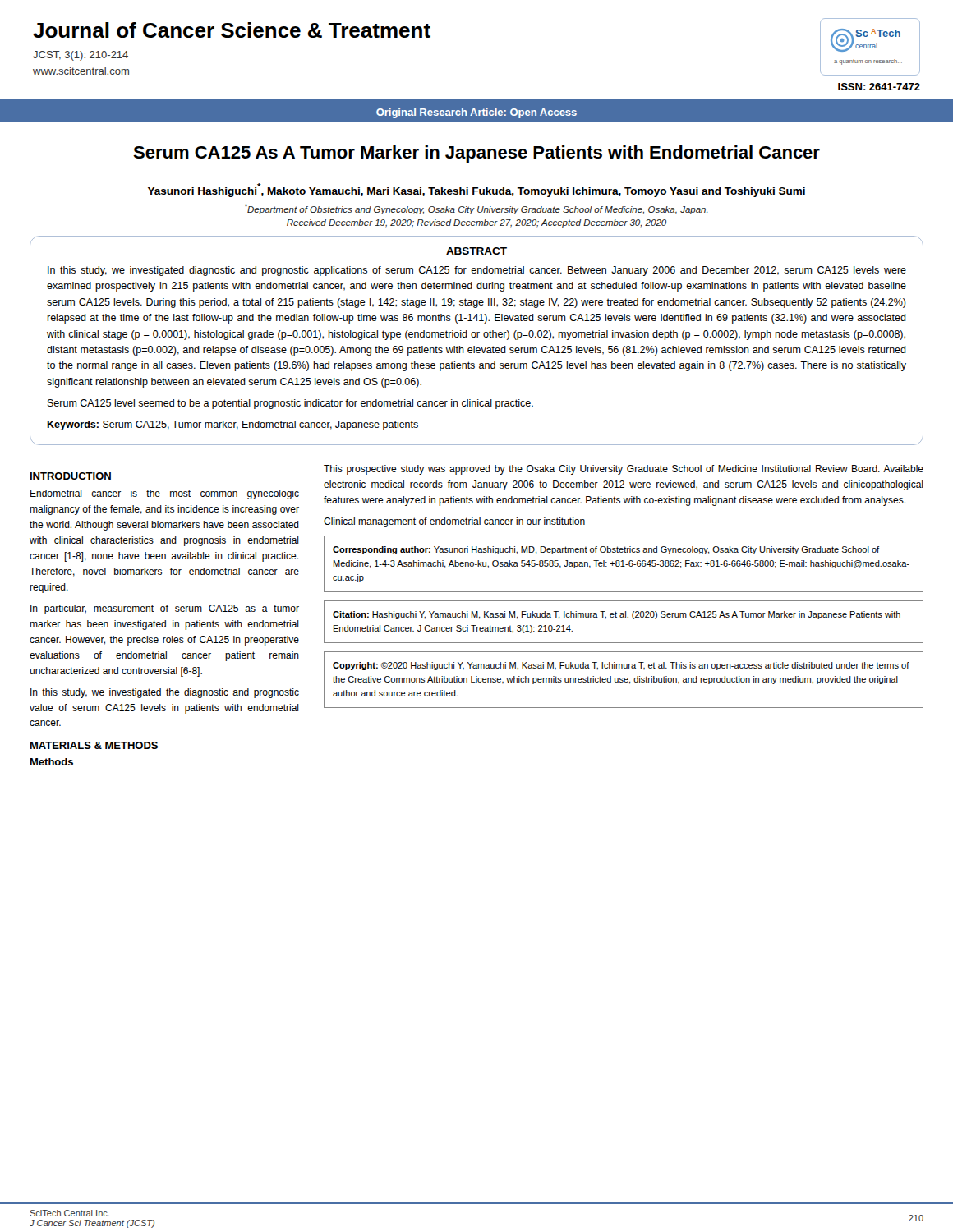
Task: Find the block starting "Clinical management of endometrial cancer in our"
Action: click(x=454, y=522)
